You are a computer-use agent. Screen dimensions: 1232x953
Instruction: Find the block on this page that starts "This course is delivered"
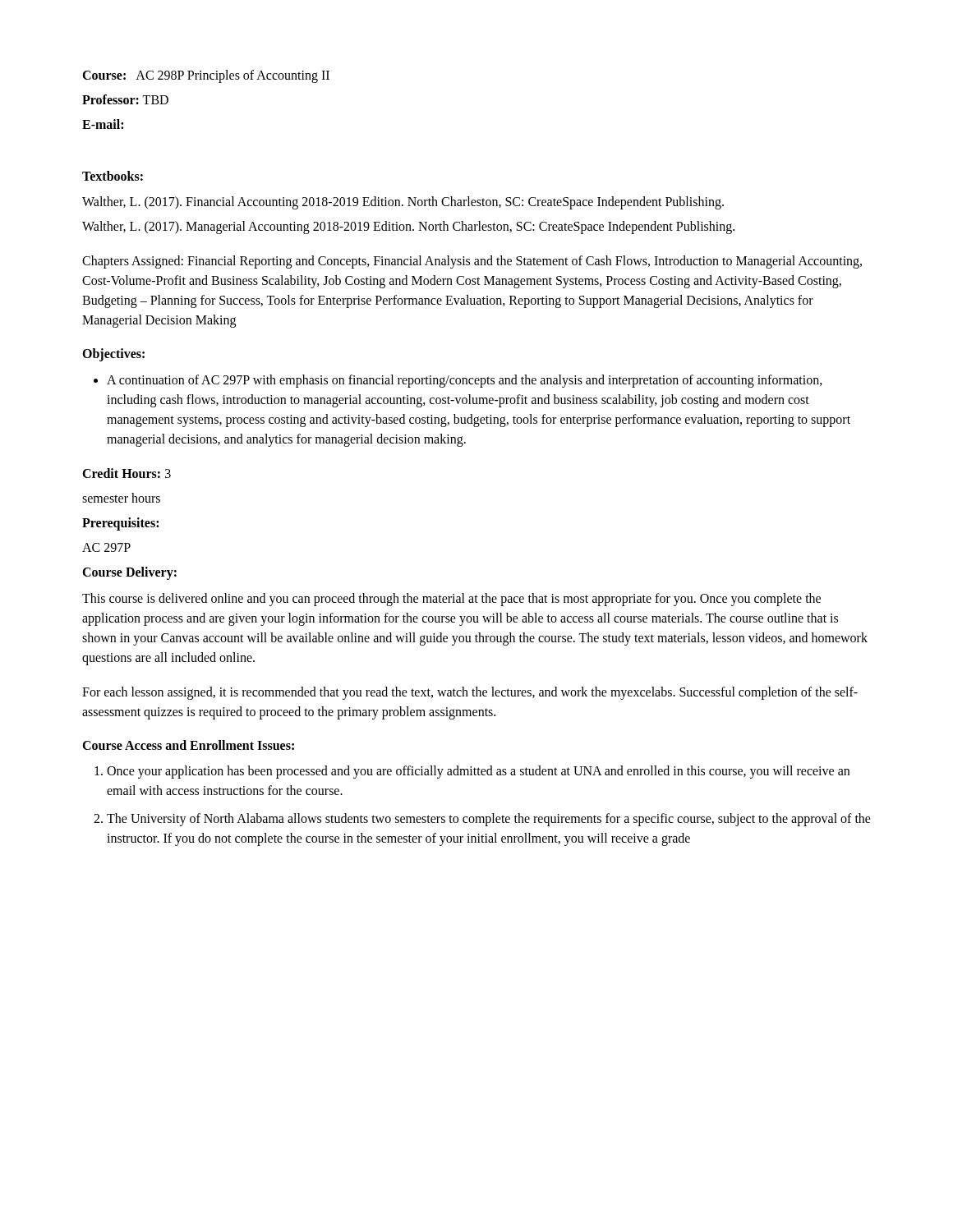[476, 628]
